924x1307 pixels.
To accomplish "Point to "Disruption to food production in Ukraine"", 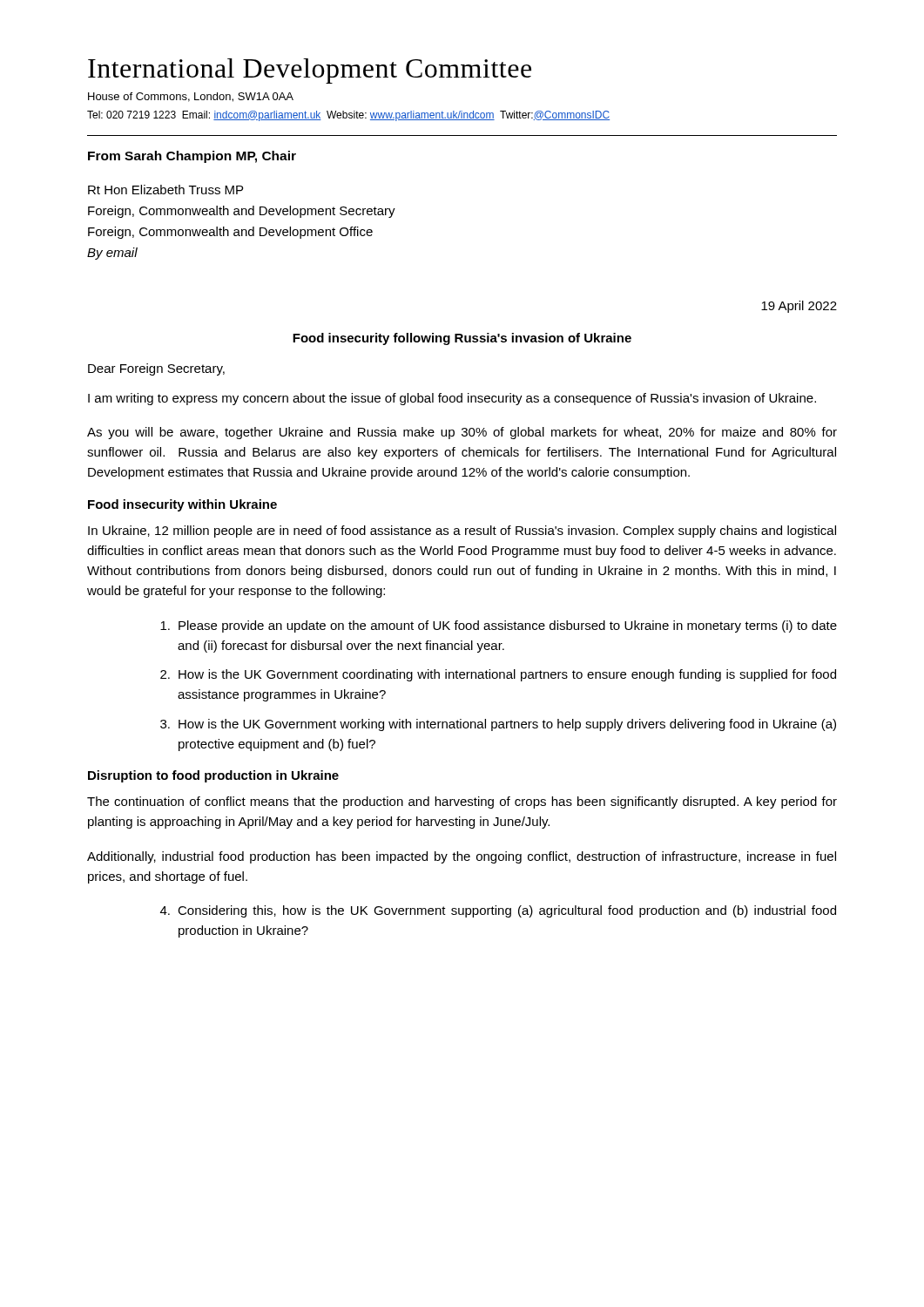I will click(213, 775).
